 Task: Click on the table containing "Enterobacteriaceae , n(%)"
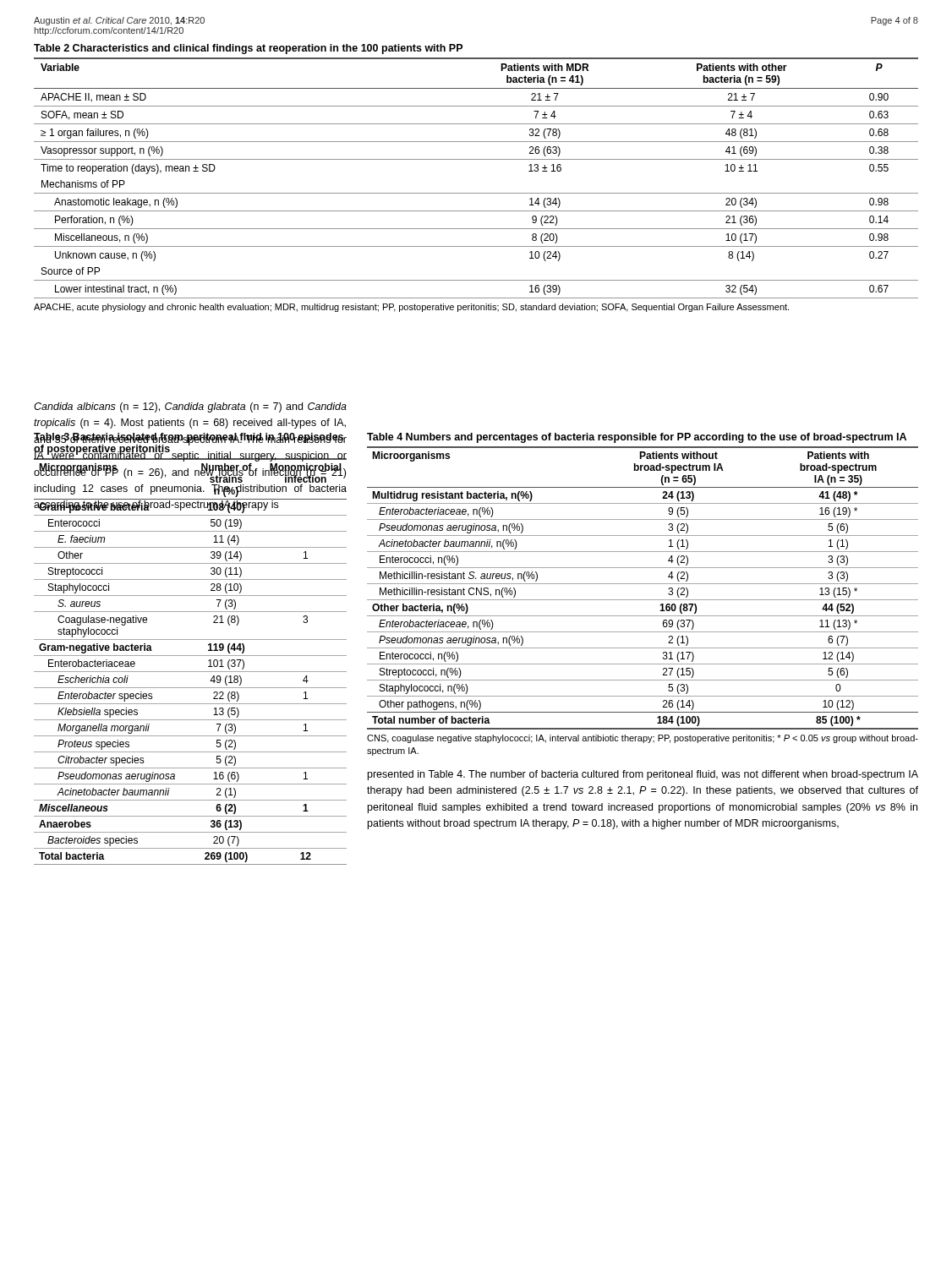643,595
